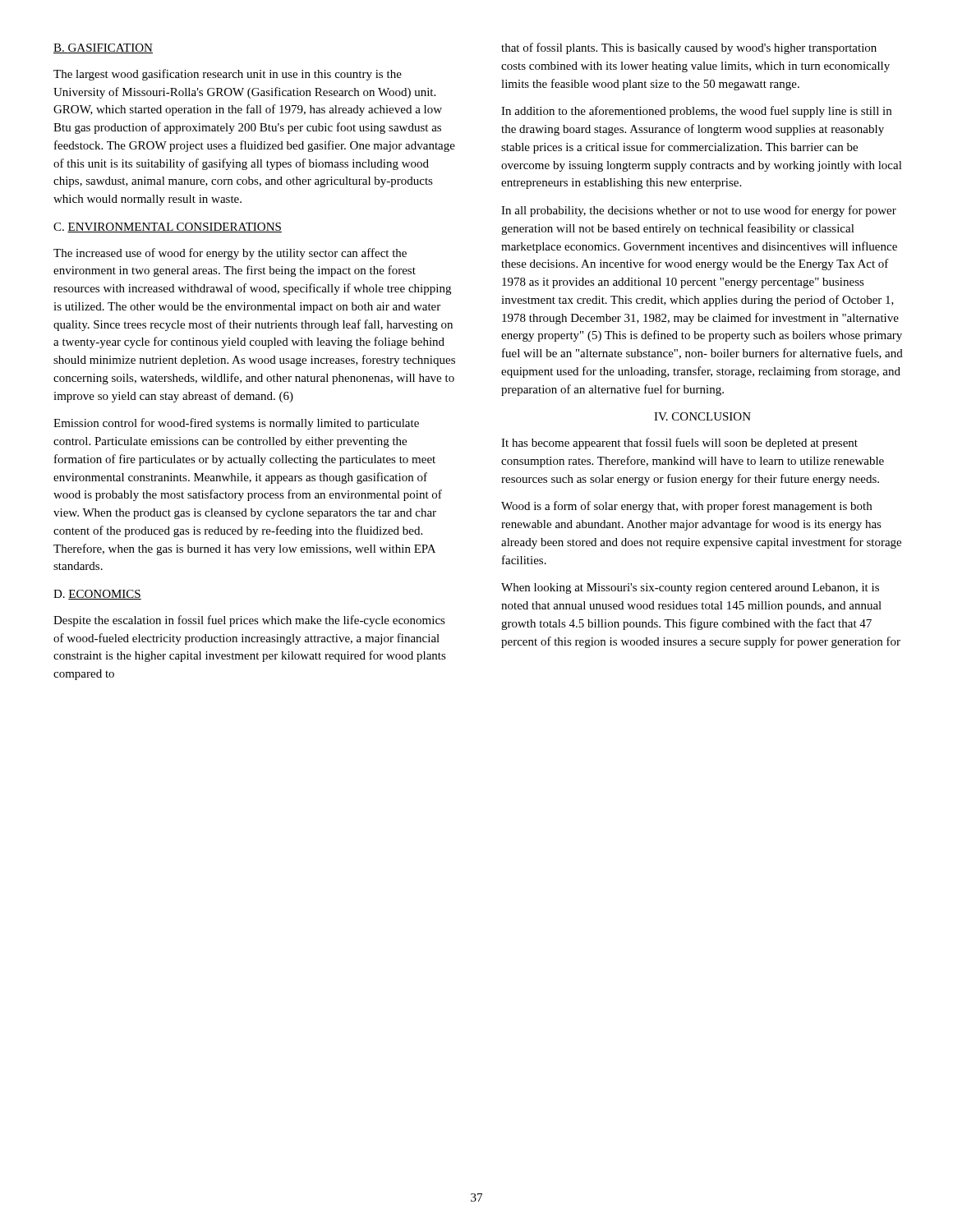Screen dimensions: 1232x953
Task: Where is the passage that starts "It has become appearent"?
Action: pyautogui.click(x=693, y=461)
